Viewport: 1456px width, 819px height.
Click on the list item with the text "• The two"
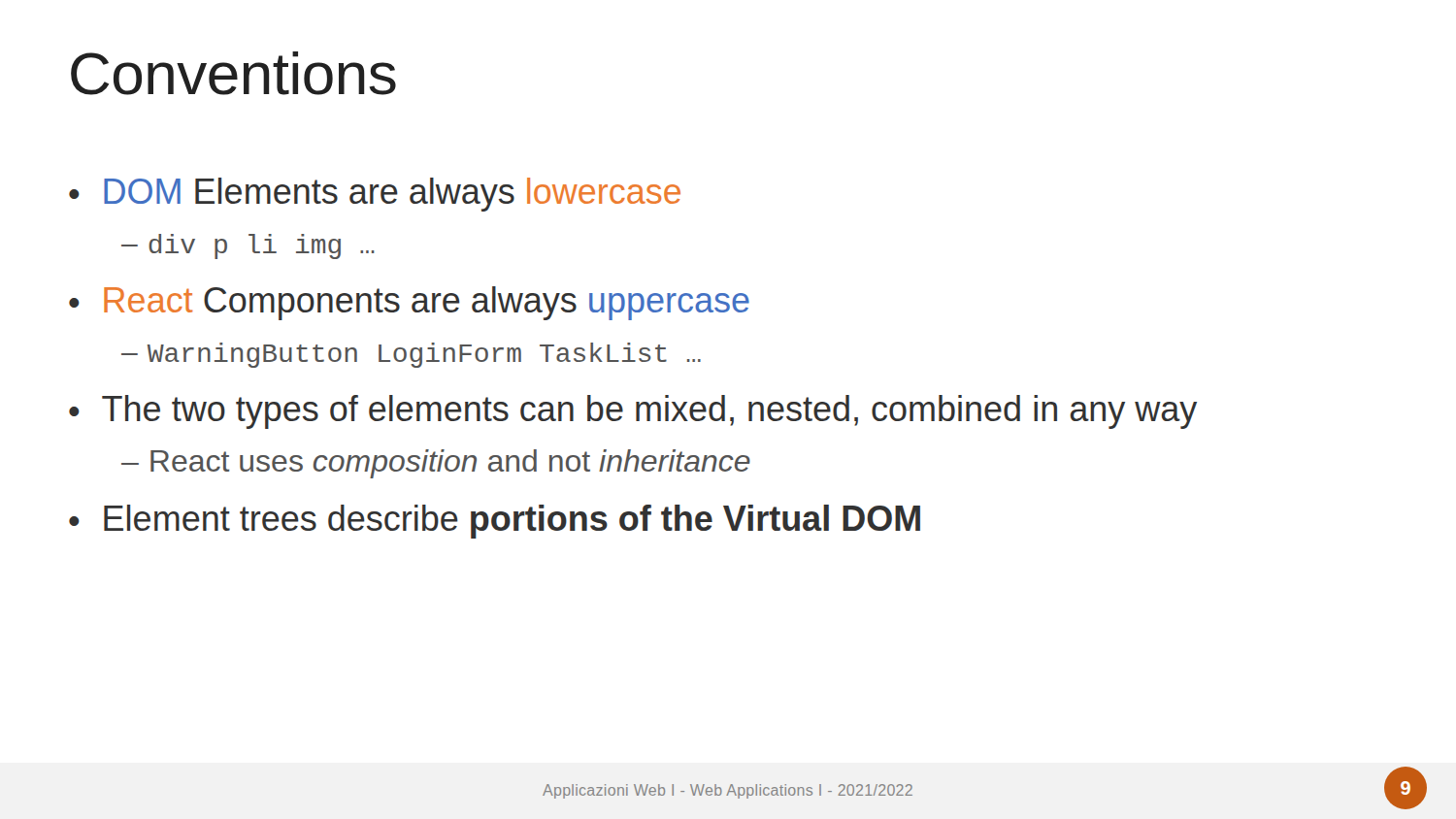632,410
